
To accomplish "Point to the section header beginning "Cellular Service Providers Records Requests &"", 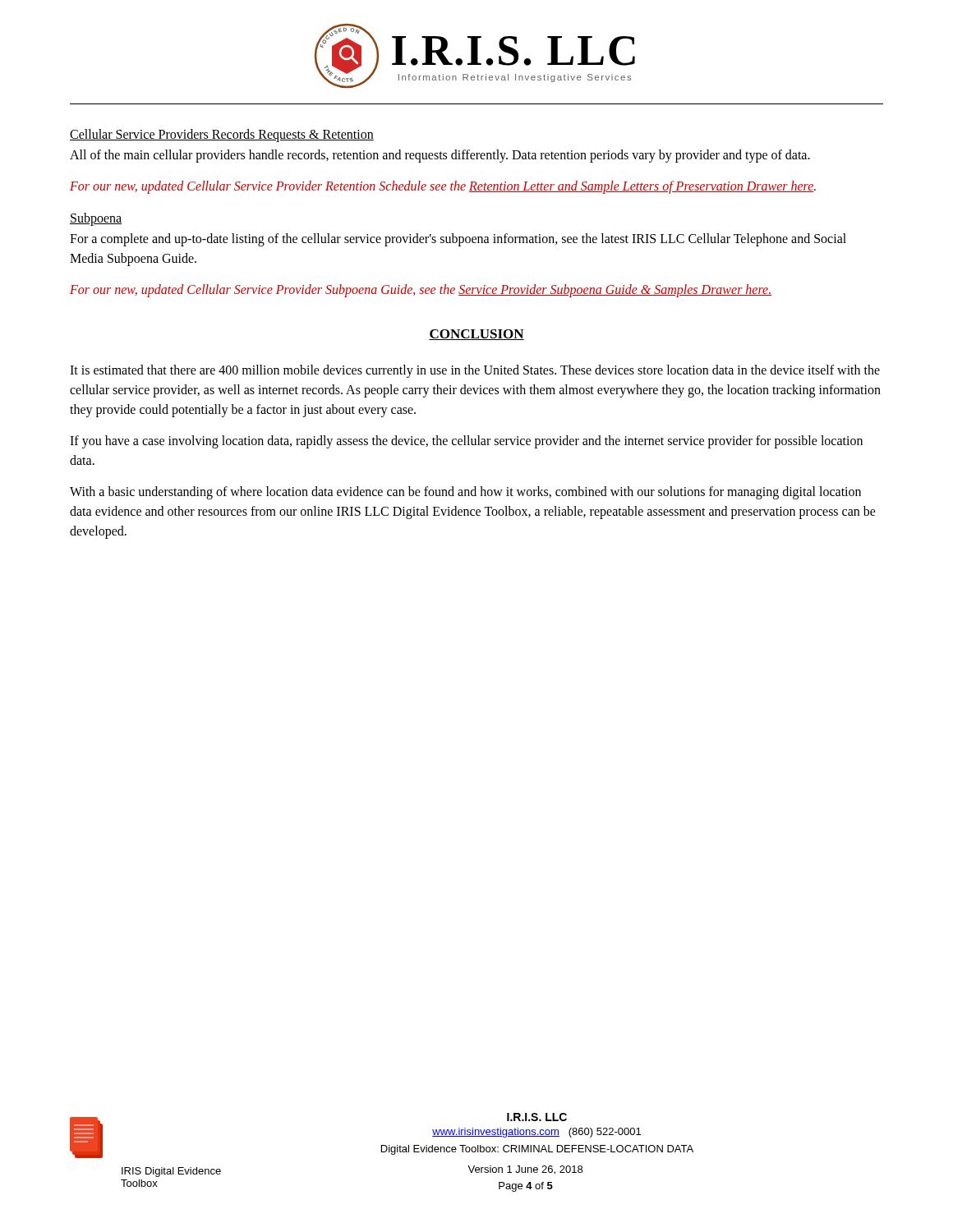I will tap(222, 136).
